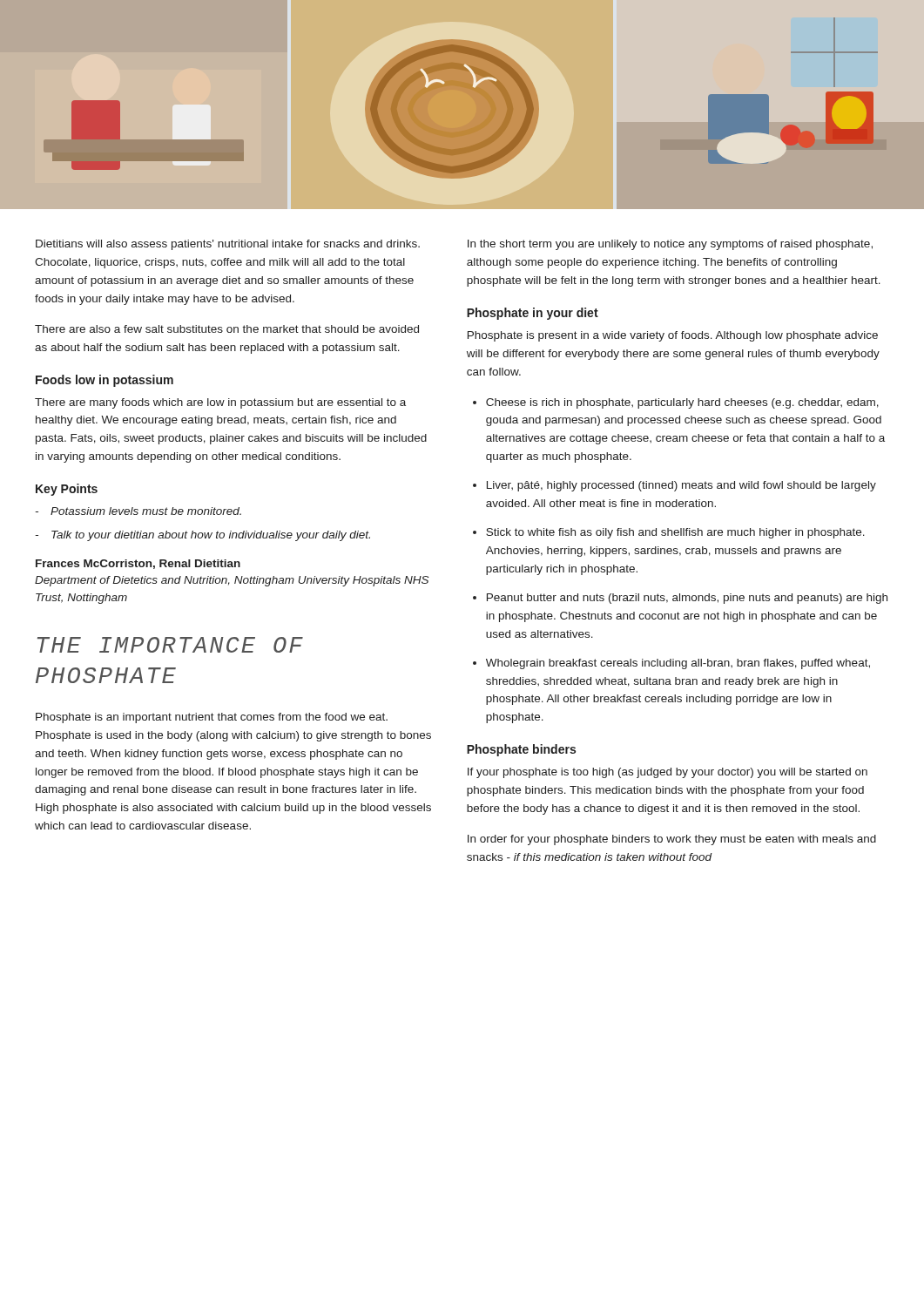Select the section header with the text "Foods low in"
This screenshot has height=1307, width=924.
point(104,379)
